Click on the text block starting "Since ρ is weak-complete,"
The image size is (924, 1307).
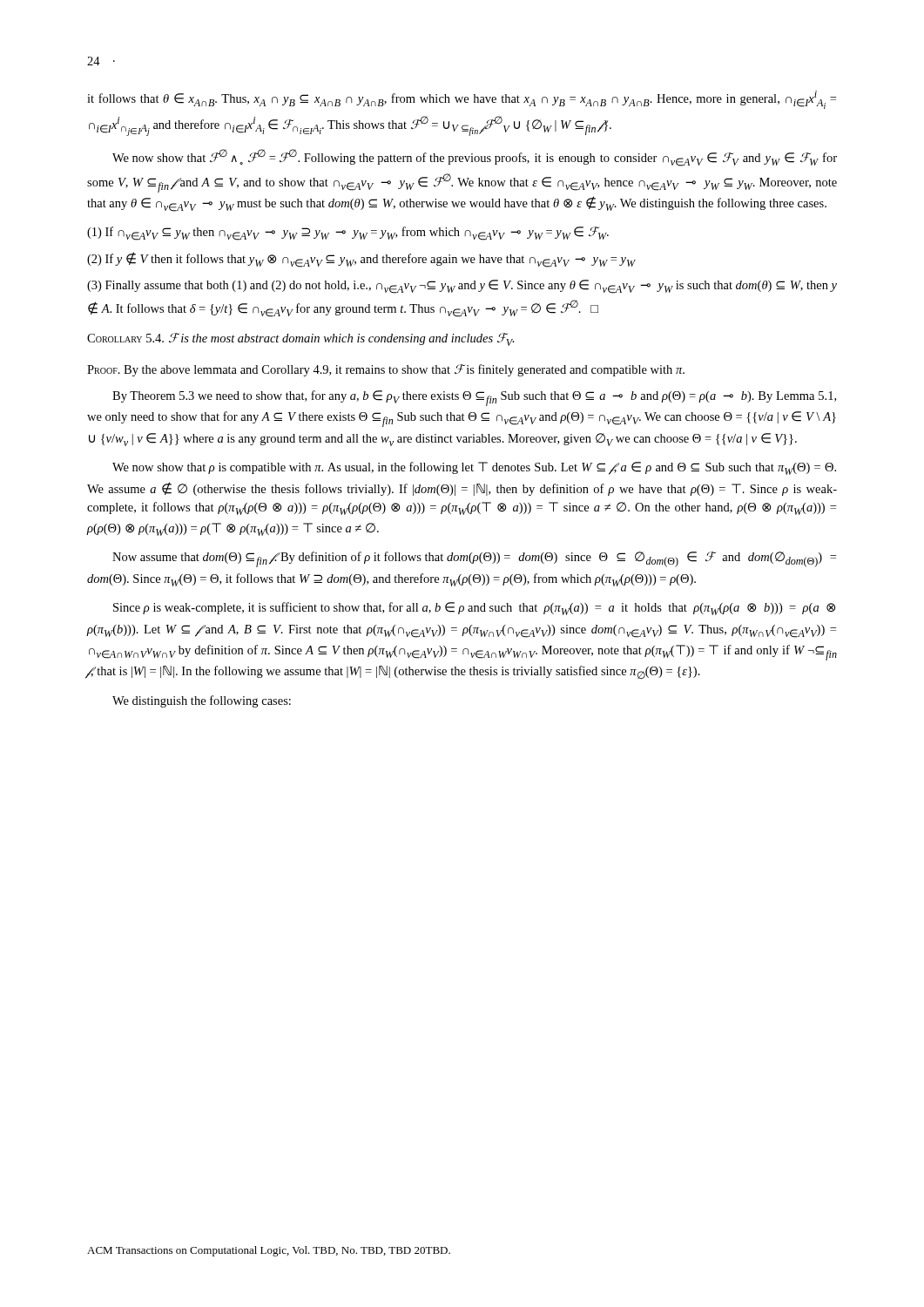tap(462, 640)
